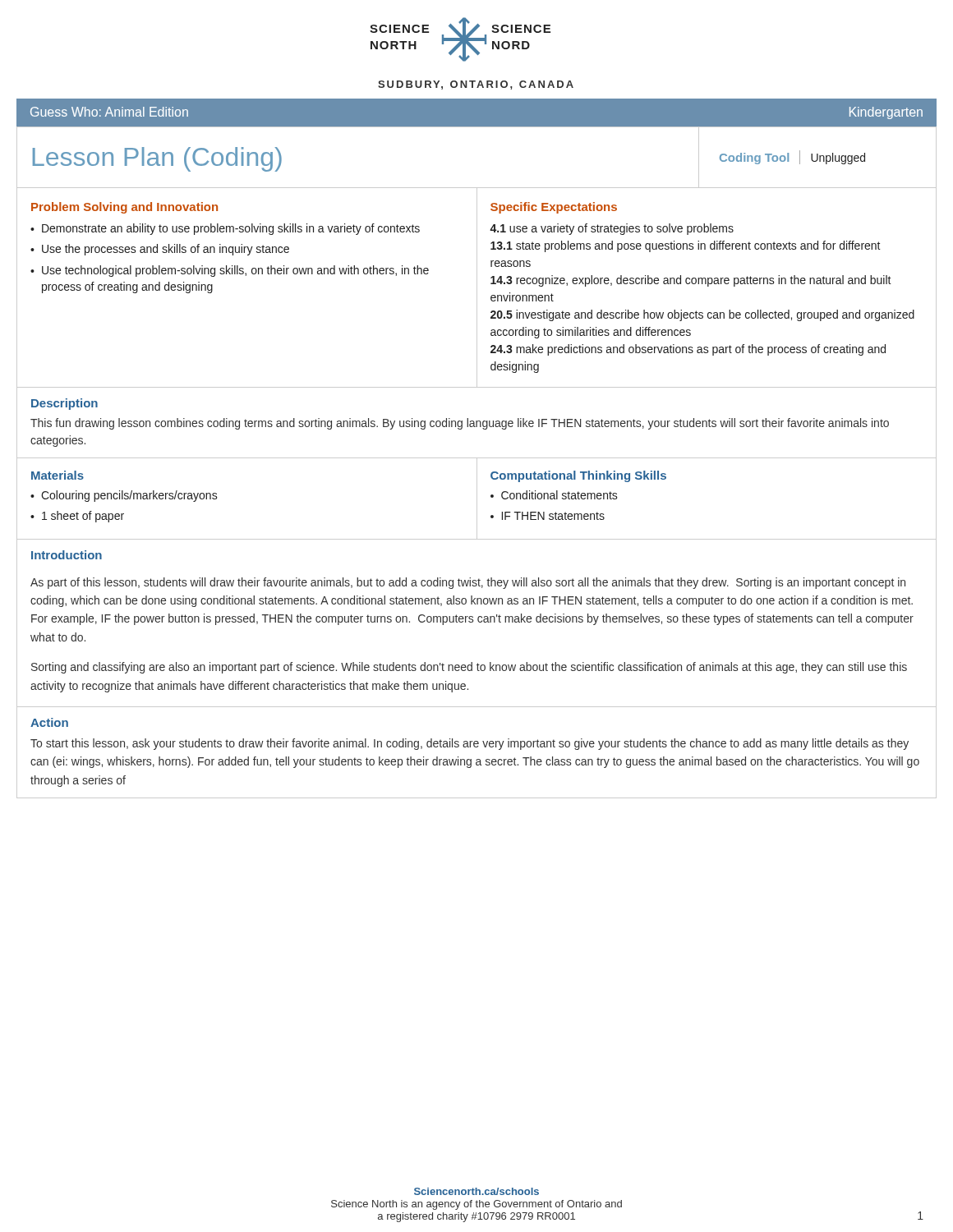953x1232 pixels.
Task: Find the region starting "Guess Who: Animal Edition"
Action: (109, 112)
